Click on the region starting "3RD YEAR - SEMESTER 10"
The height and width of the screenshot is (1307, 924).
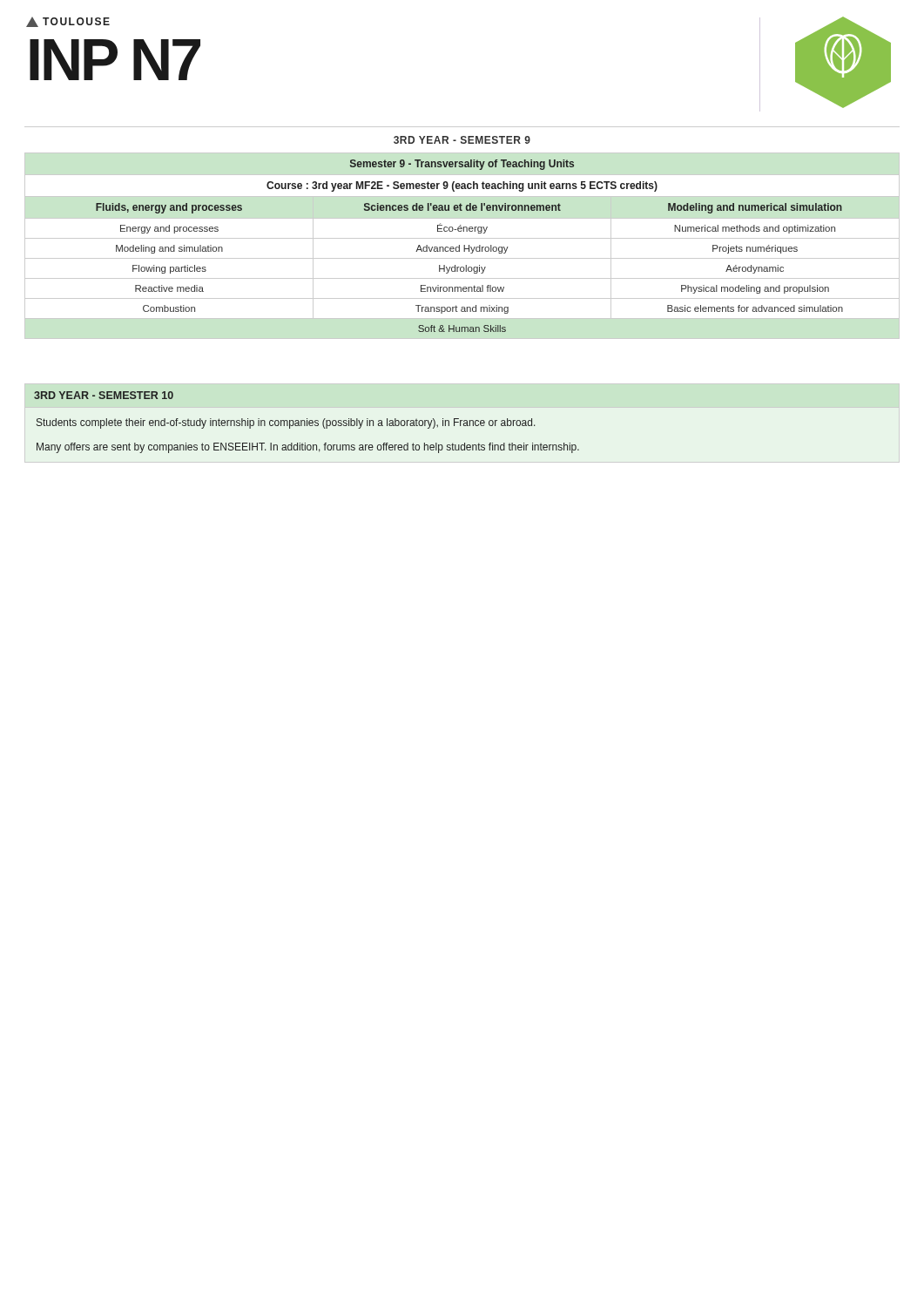[104, 396]
